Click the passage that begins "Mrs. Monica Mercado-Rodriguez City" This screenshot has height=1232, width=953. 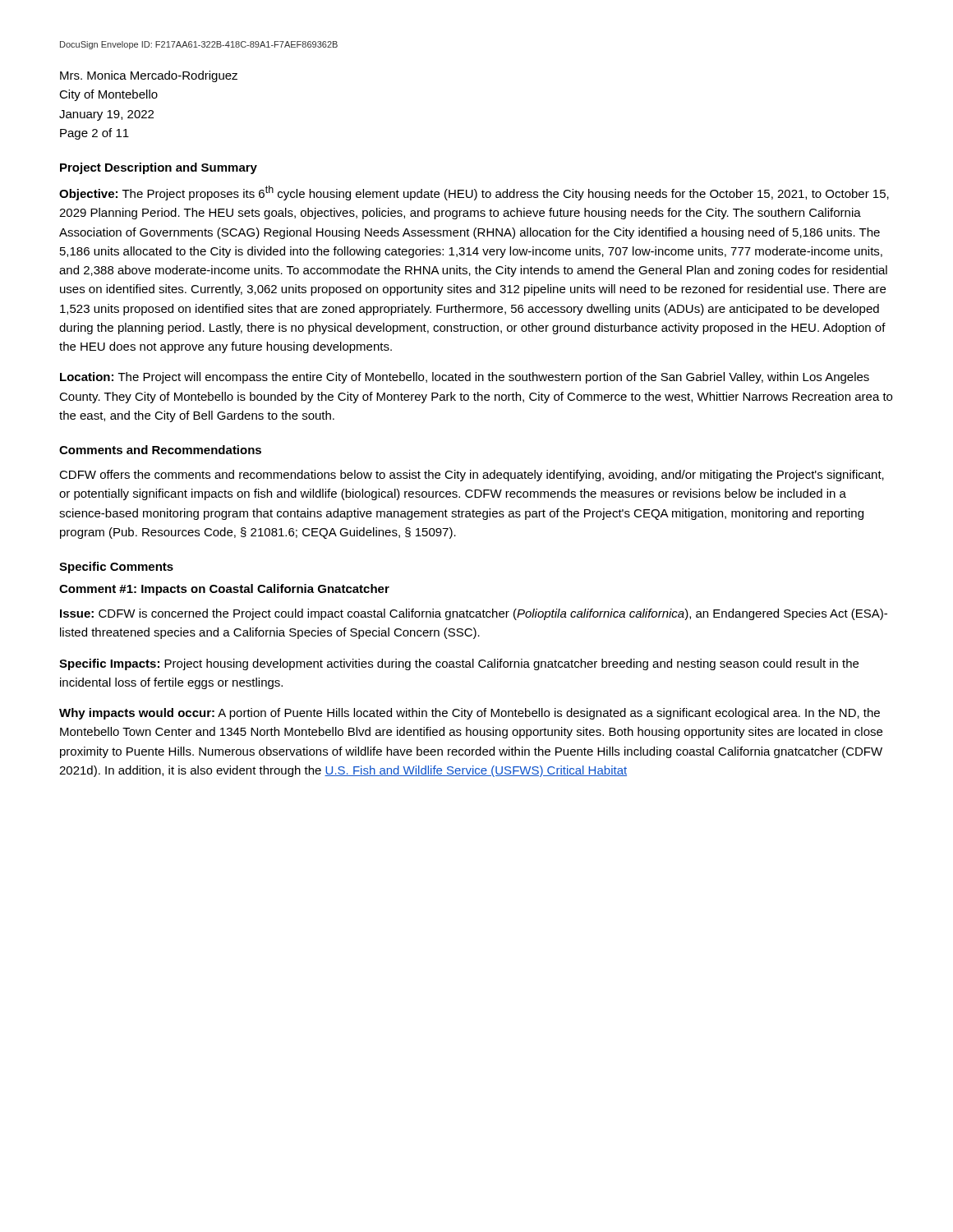pos(149,104)
